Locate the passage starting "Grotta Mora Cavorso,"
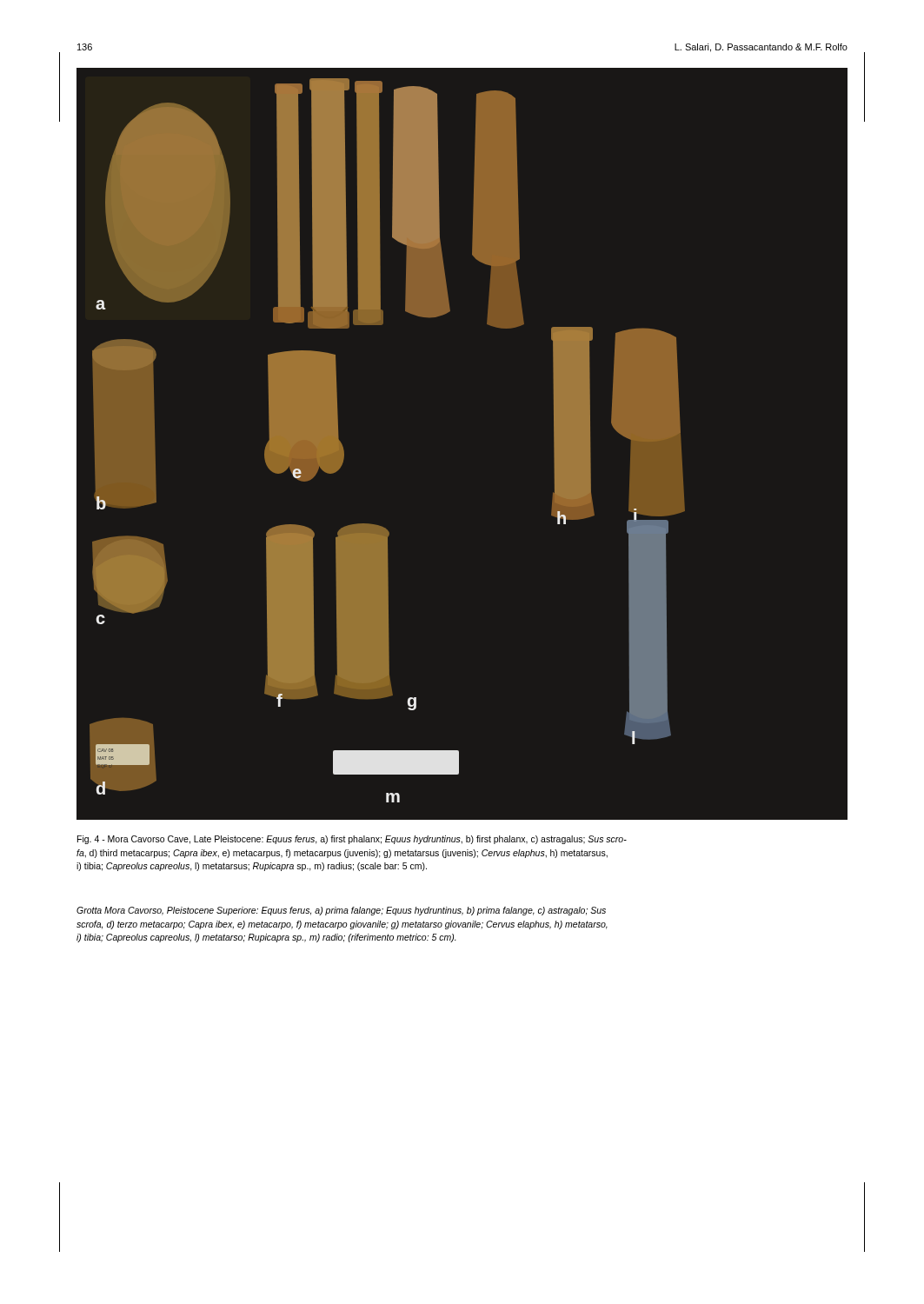 (x=462, y=924)
